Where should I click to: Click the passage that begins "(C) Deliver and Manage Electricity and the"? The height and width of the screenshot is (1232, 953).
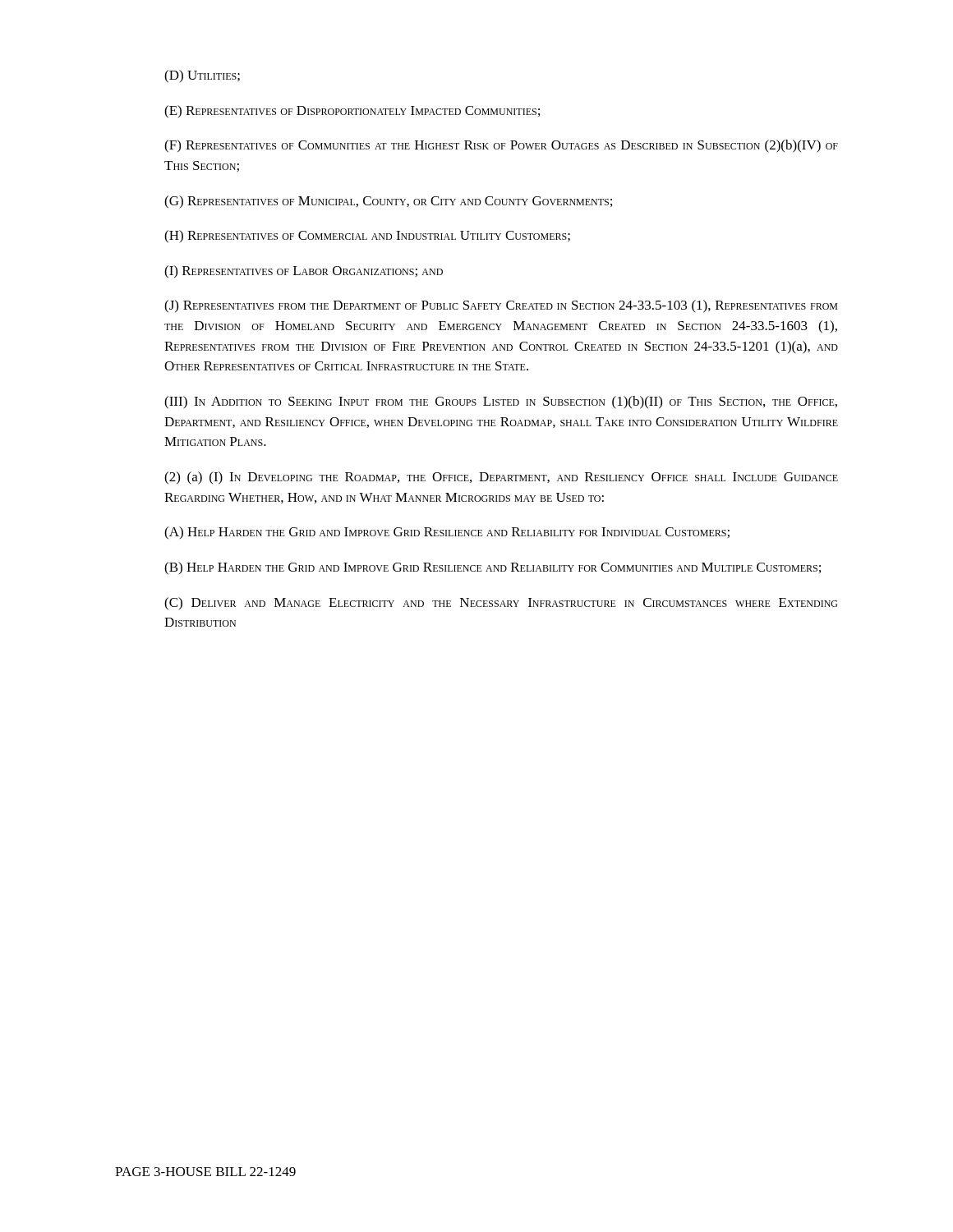501,612
